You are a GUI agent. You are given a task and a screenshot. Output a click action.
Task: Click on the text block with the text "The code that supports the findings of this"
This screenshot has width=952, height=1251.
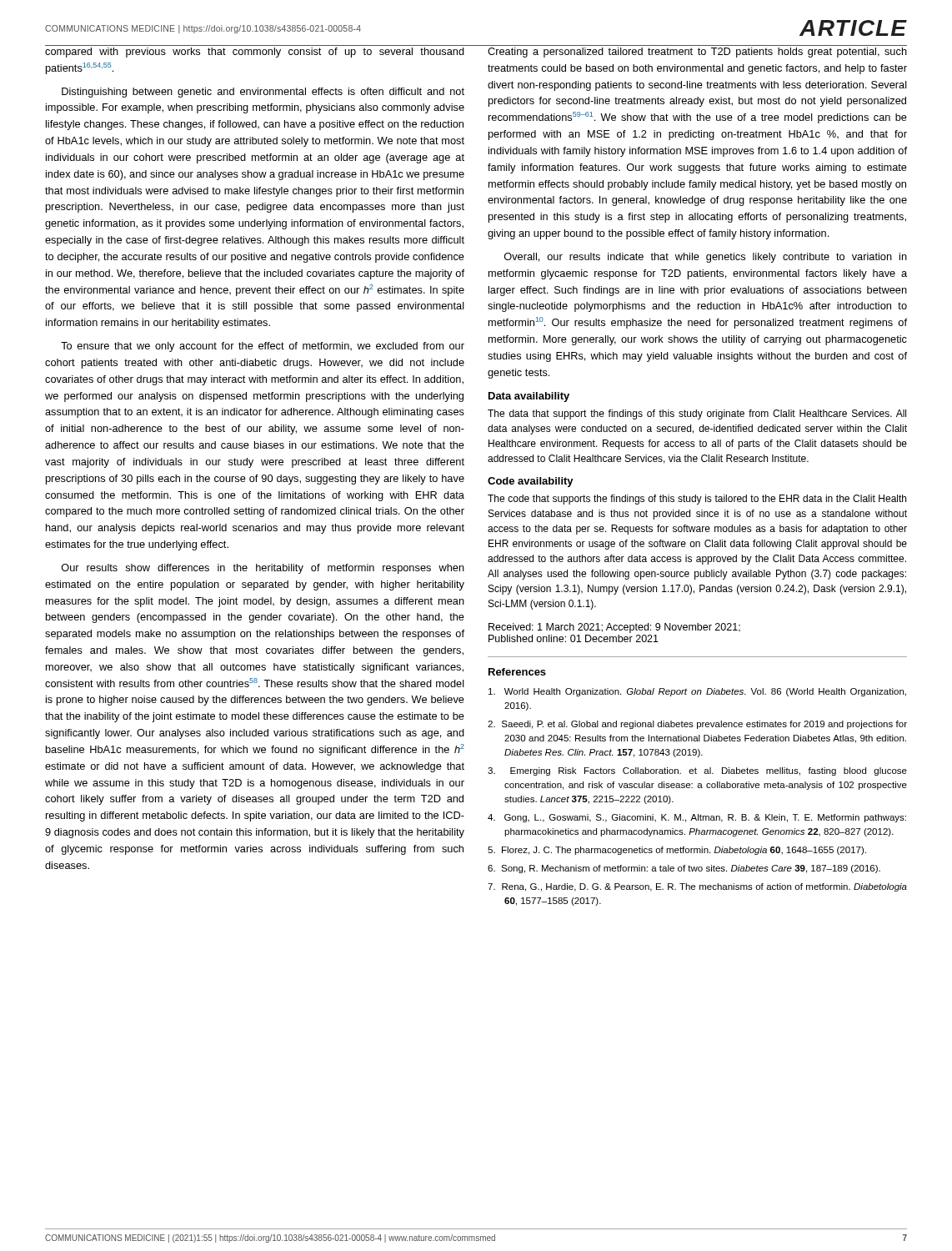point(697,551)
